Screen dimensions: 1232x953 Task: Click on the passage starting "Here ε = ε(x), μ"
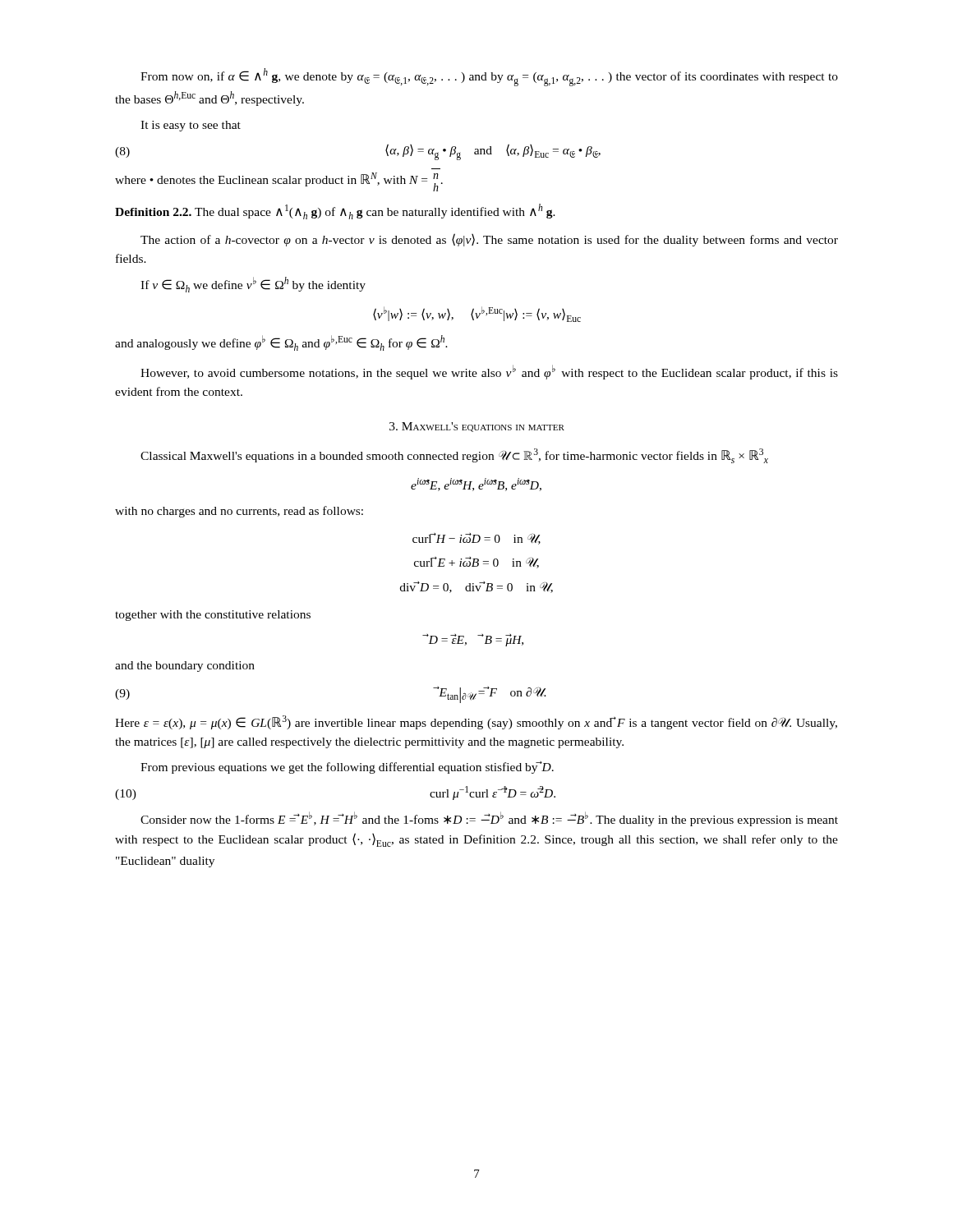pyautogui.click(x=476, y=744)
